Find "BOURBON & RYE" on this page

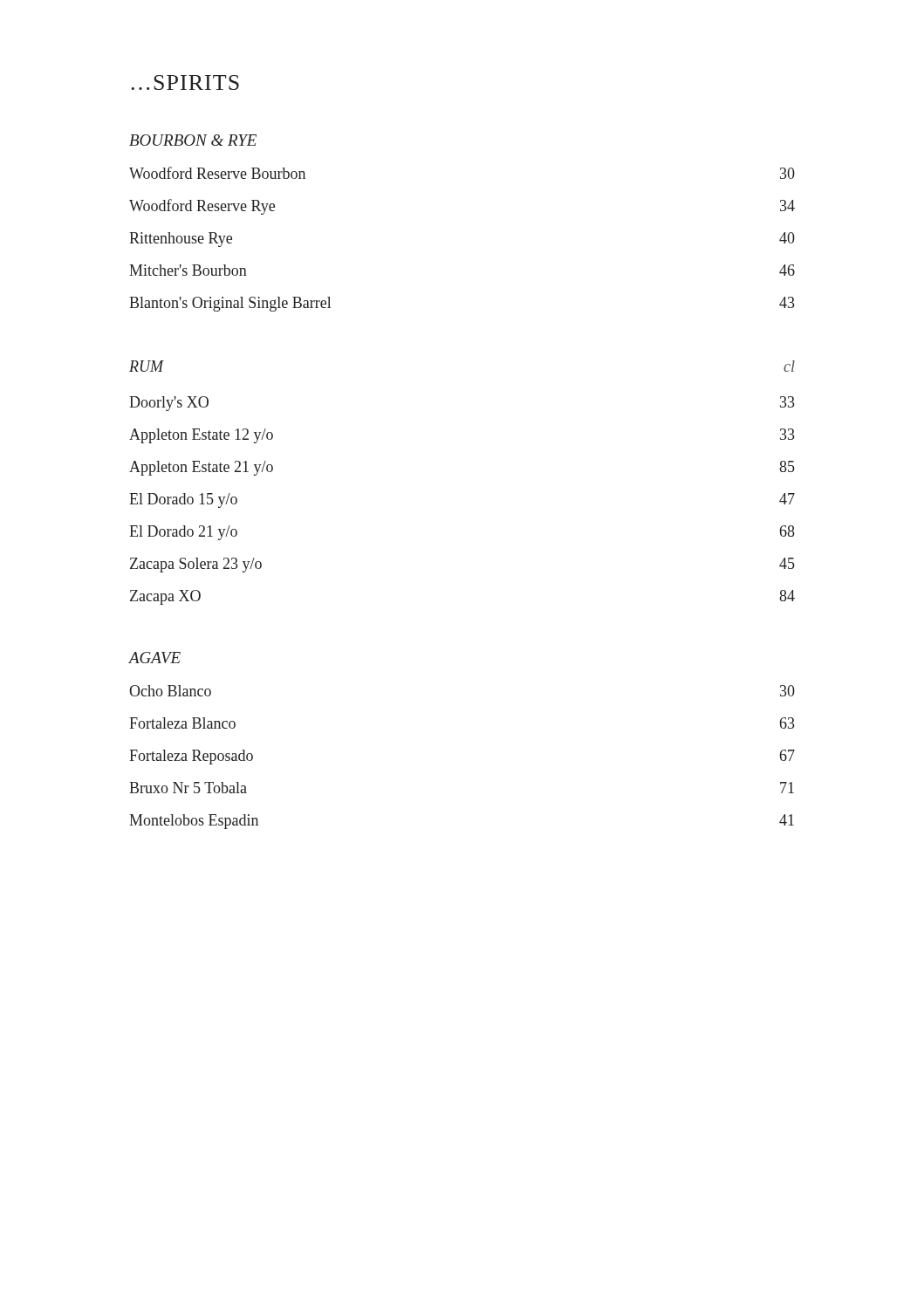[193, 140]
